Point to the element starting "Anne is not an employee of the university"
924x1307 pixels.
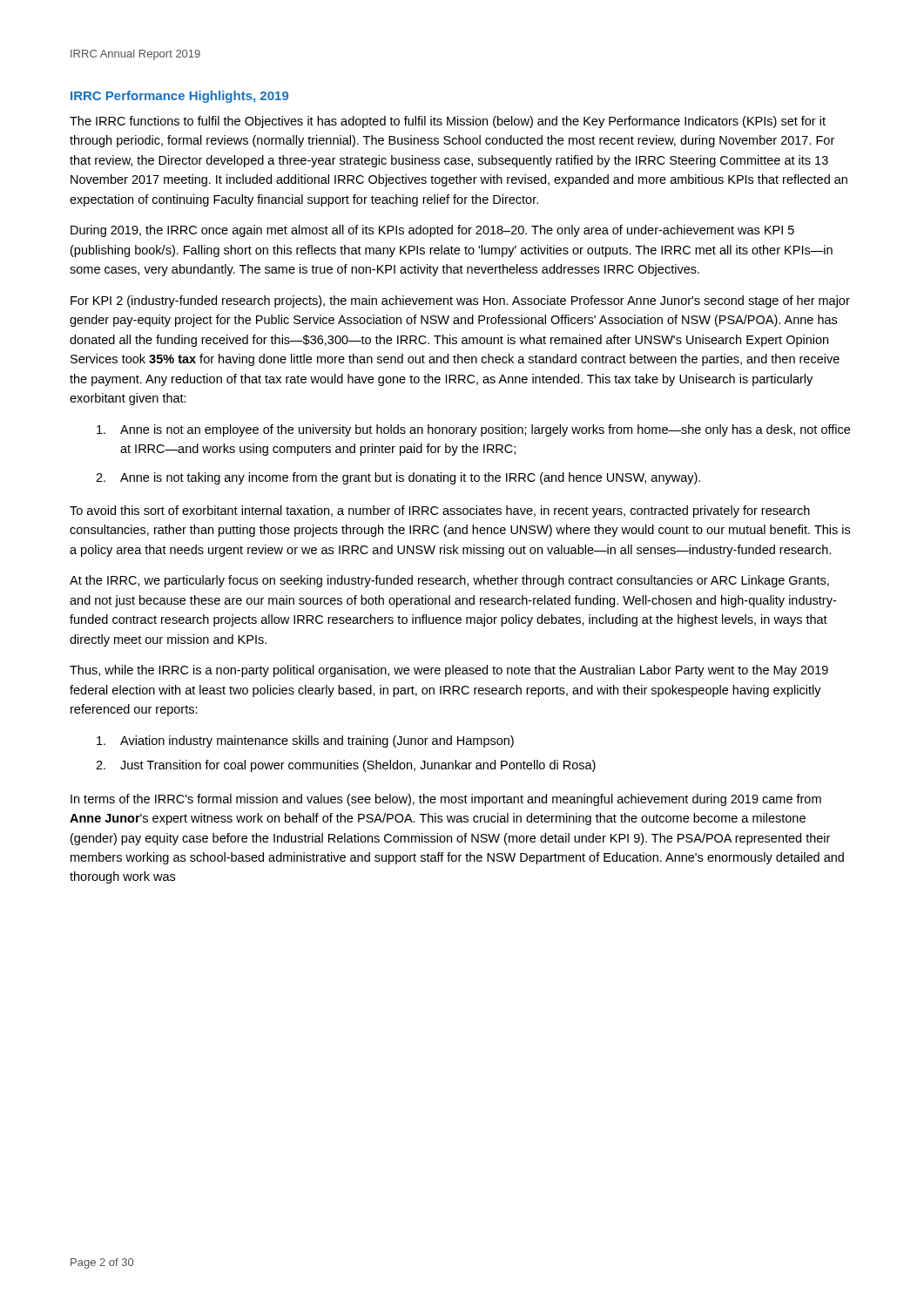tap(475, 439)
